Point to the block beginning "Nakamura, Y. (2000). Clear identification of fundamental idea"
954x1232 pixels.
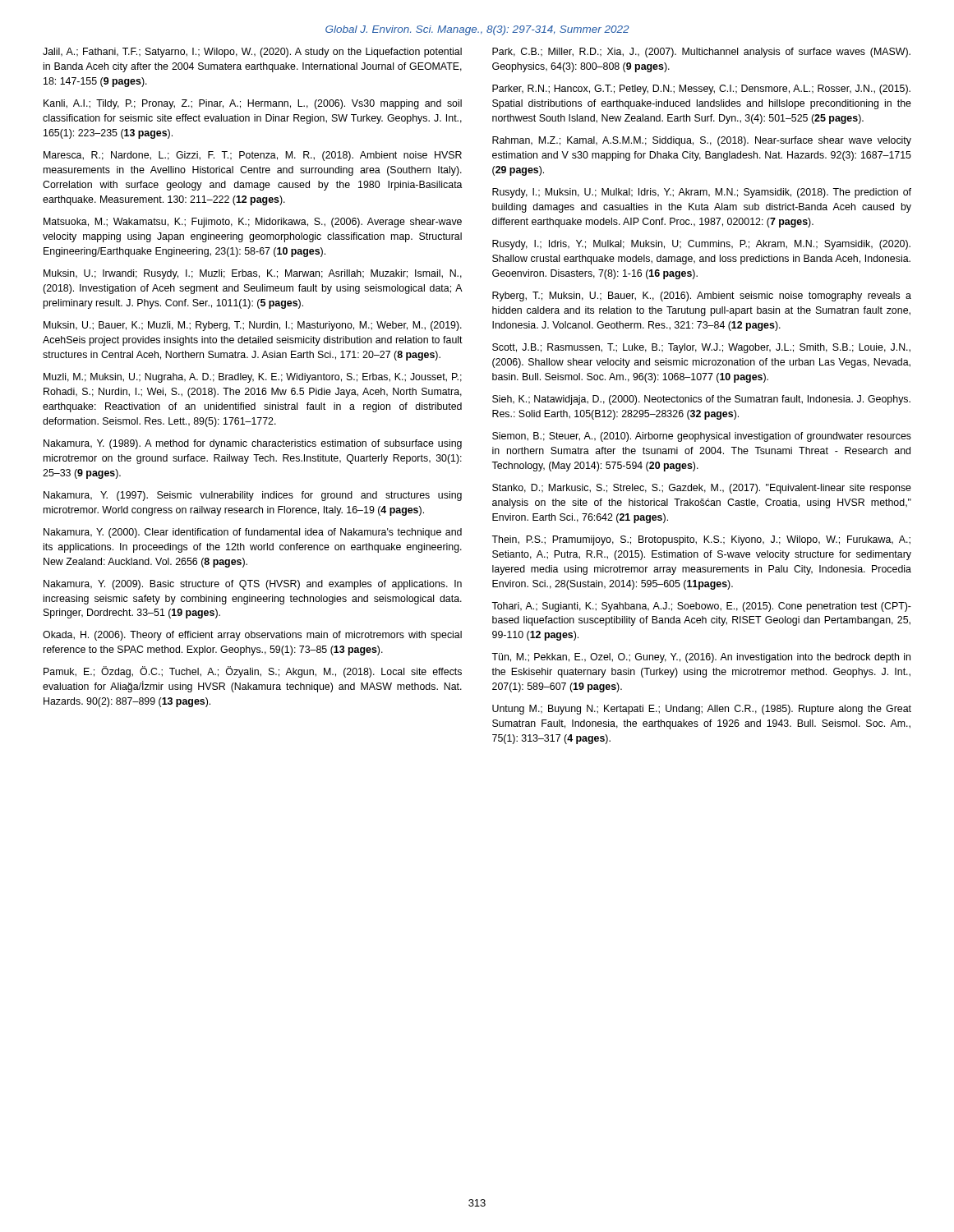(252, 547)
